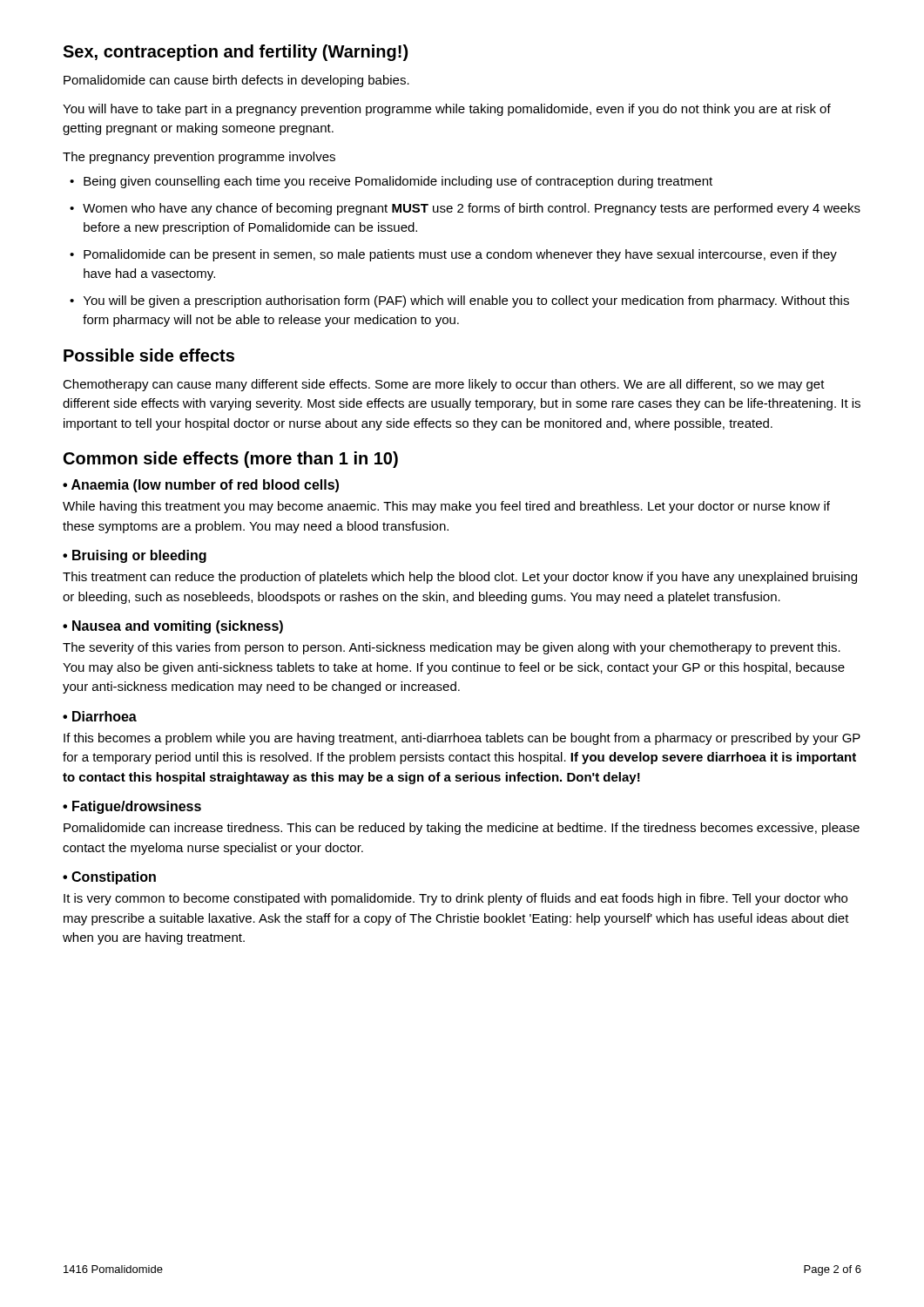Click on the passage starting "Possible side effects"
Image resolution: width=924 pixels, height=1307 pixels.
click(149, 355)
